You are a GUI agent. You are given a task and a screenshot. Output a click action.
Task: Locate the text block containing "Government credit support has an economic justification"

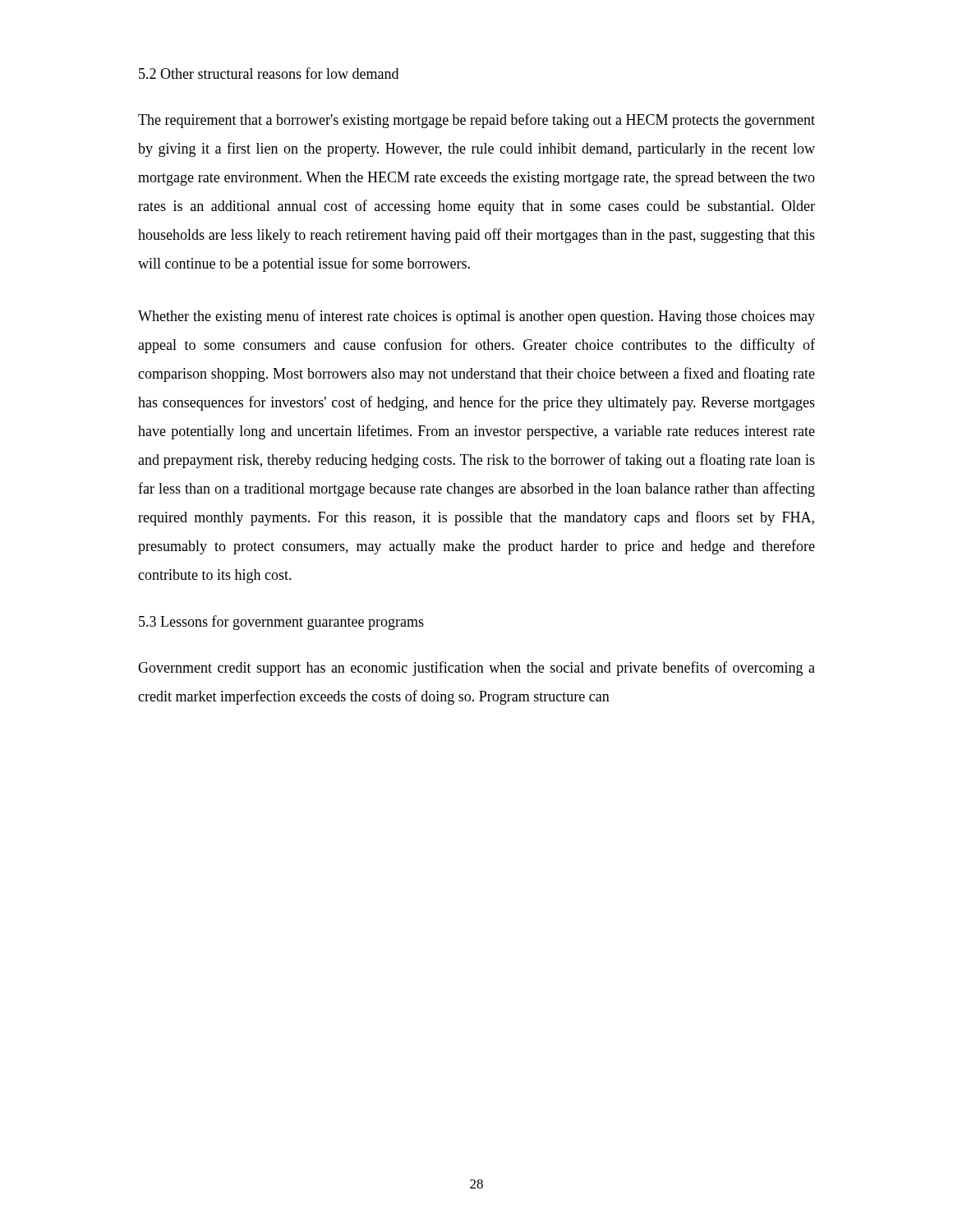tap(476, 682)
